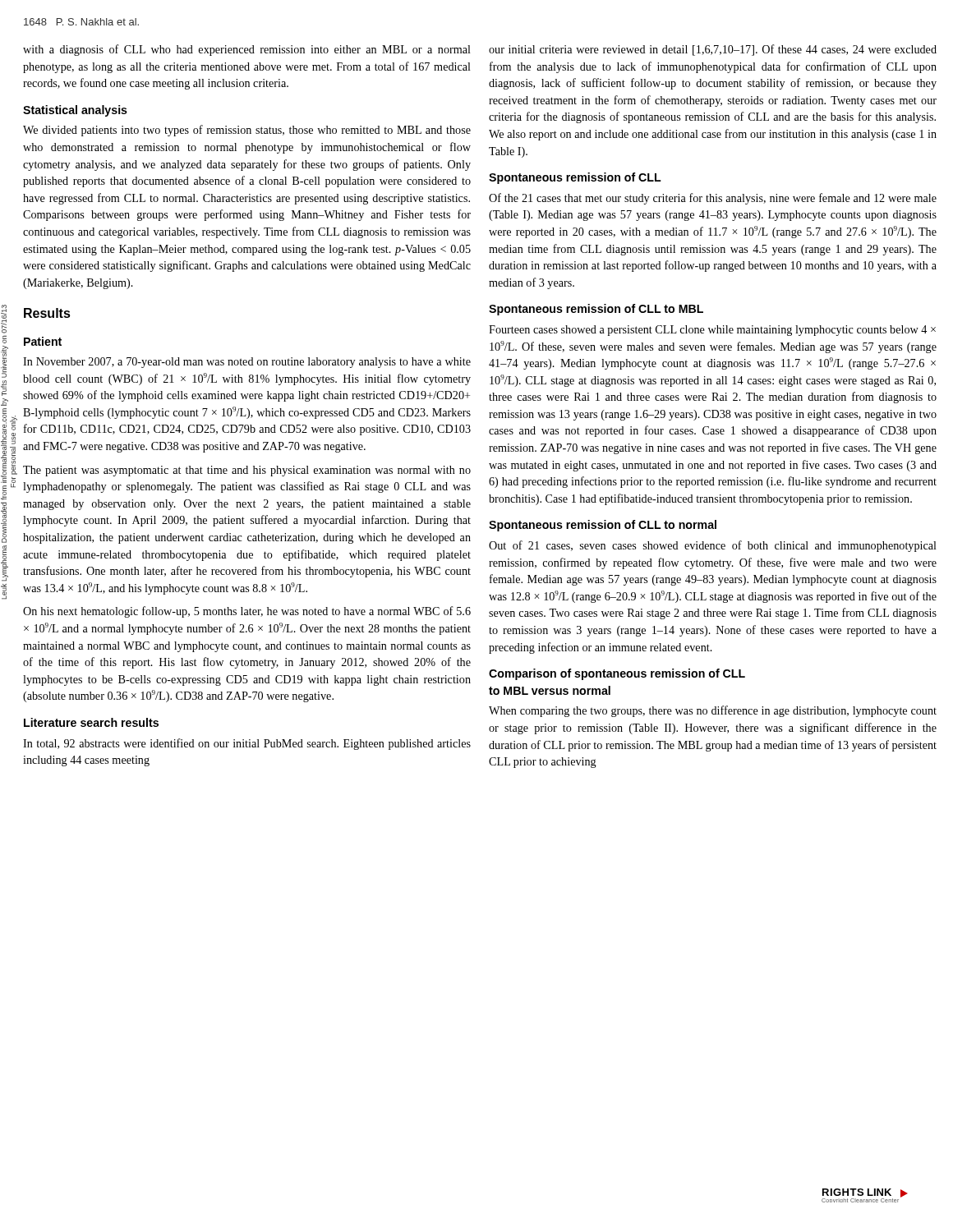Locate the text block that reads "On his next hematologic follow-up, 5 months"

tap(247, 654)
